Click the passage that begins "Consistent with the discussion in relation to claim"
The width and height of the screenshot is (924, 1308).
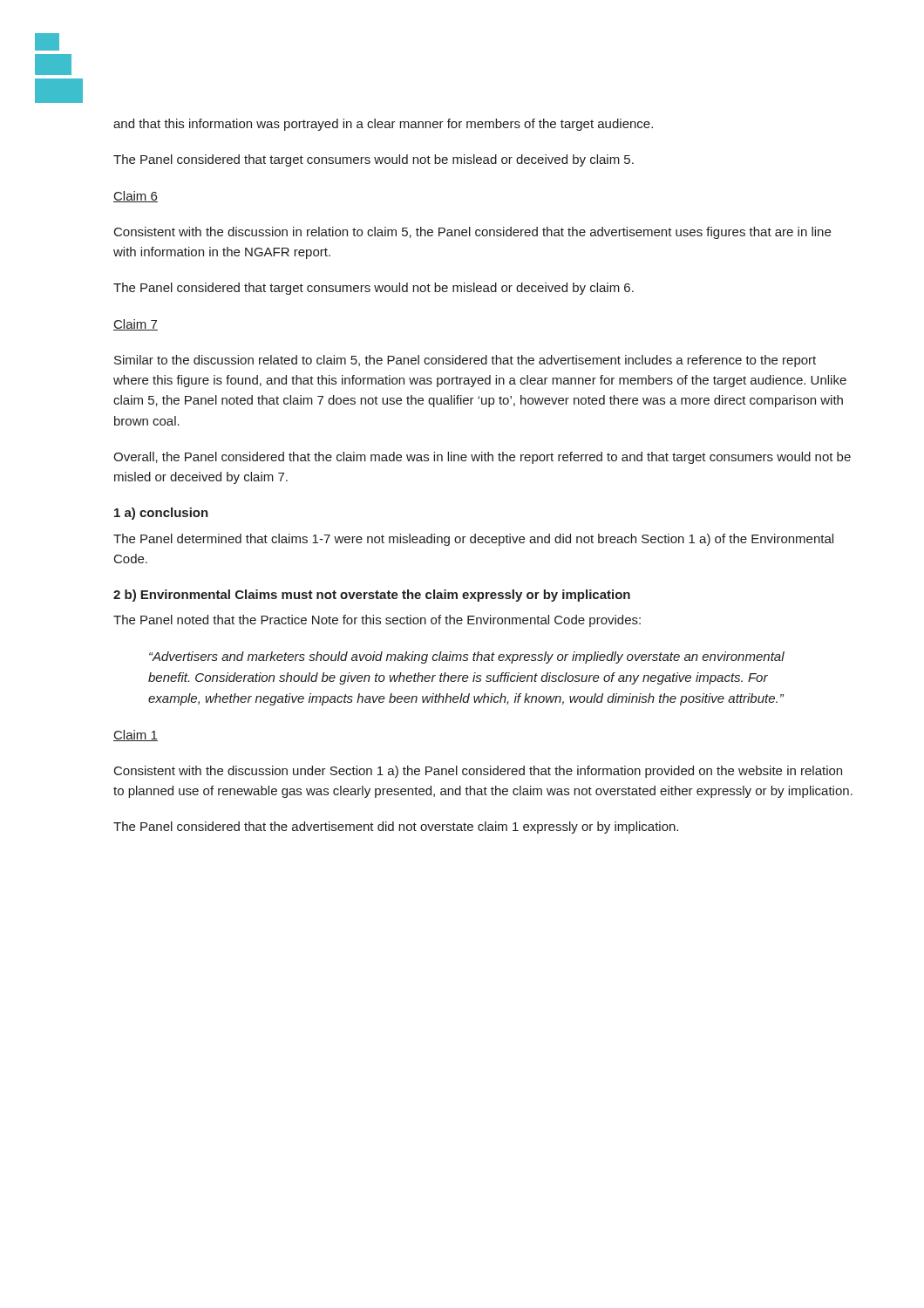point(472,241)
